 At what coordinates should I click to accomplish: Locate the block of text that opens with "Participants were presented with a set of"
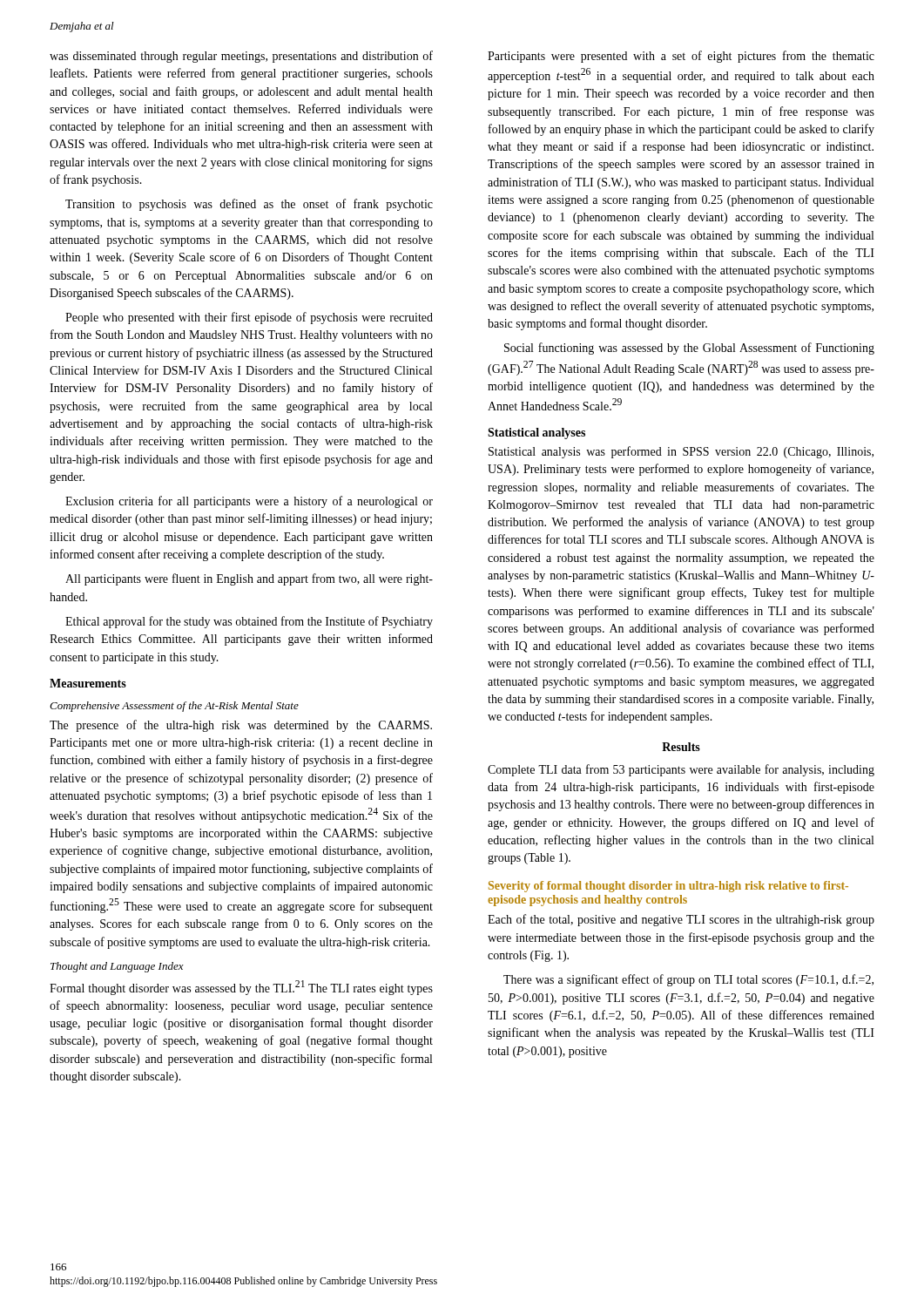pyautogui.click(x=681, y=191)
